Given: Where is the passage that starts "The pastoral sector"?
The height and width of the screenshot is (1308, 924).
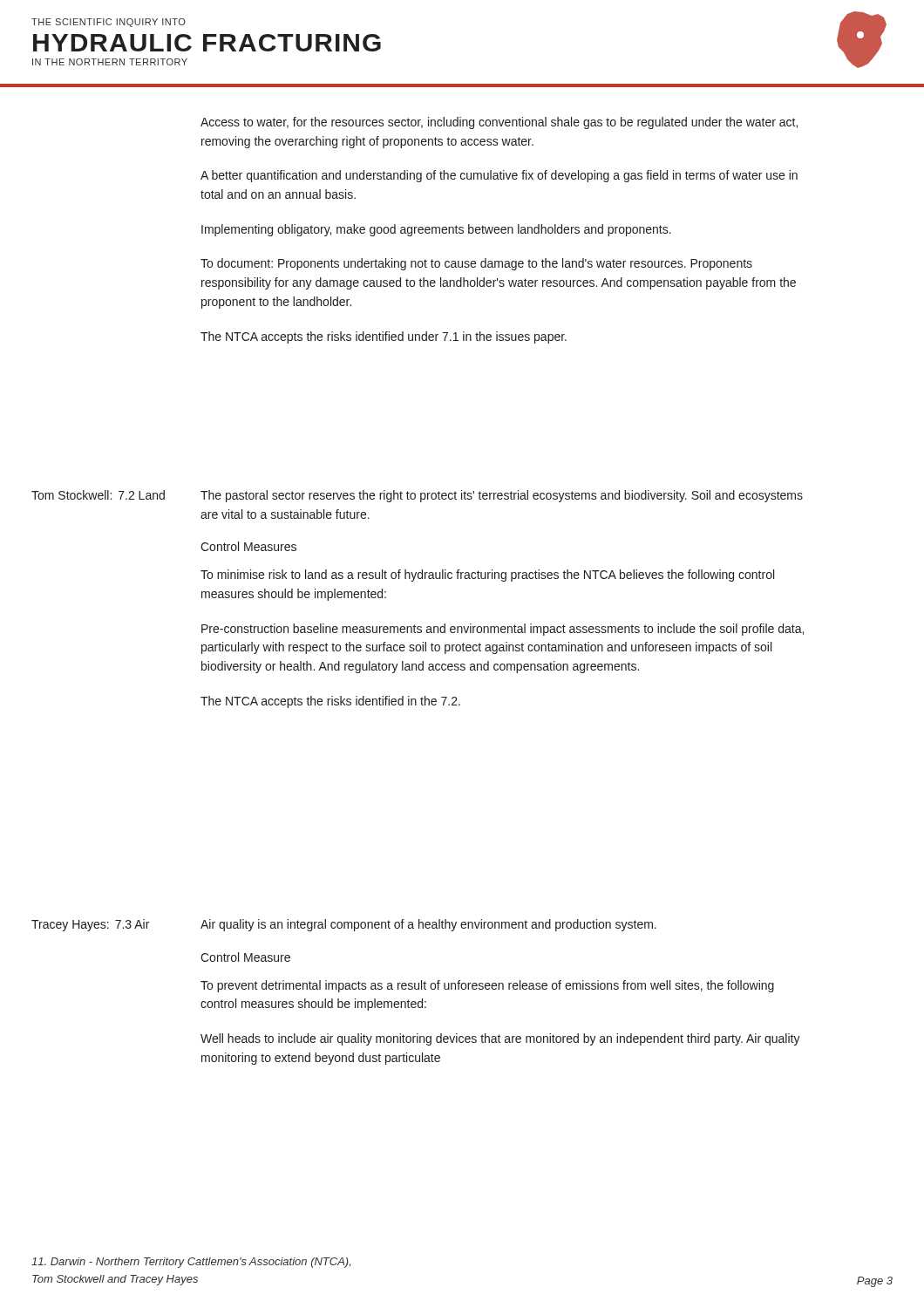Looking at the screenshot, I should pos(502,505).
